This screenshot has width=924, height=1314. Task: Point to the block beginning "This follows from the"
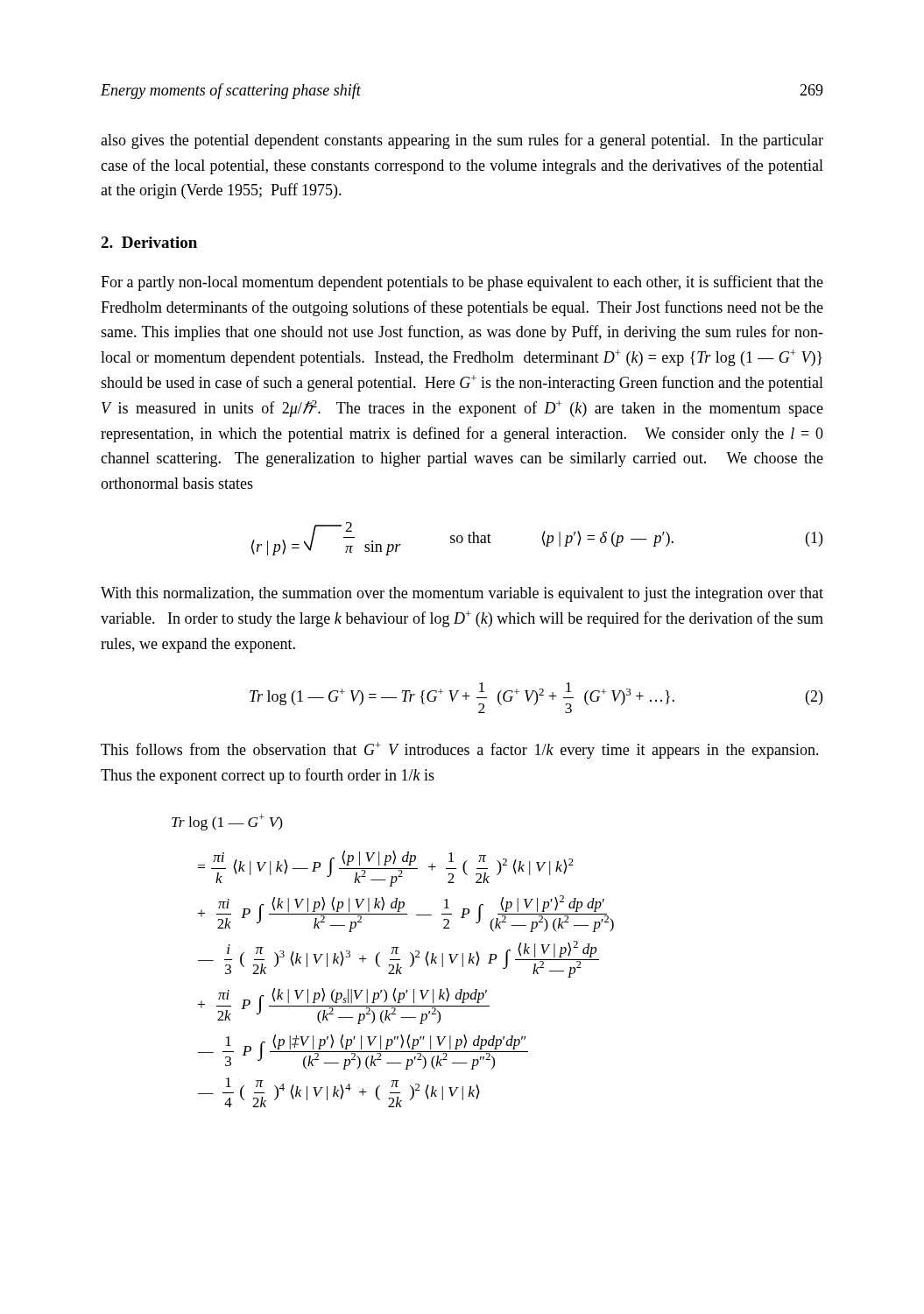pos(462,762)
